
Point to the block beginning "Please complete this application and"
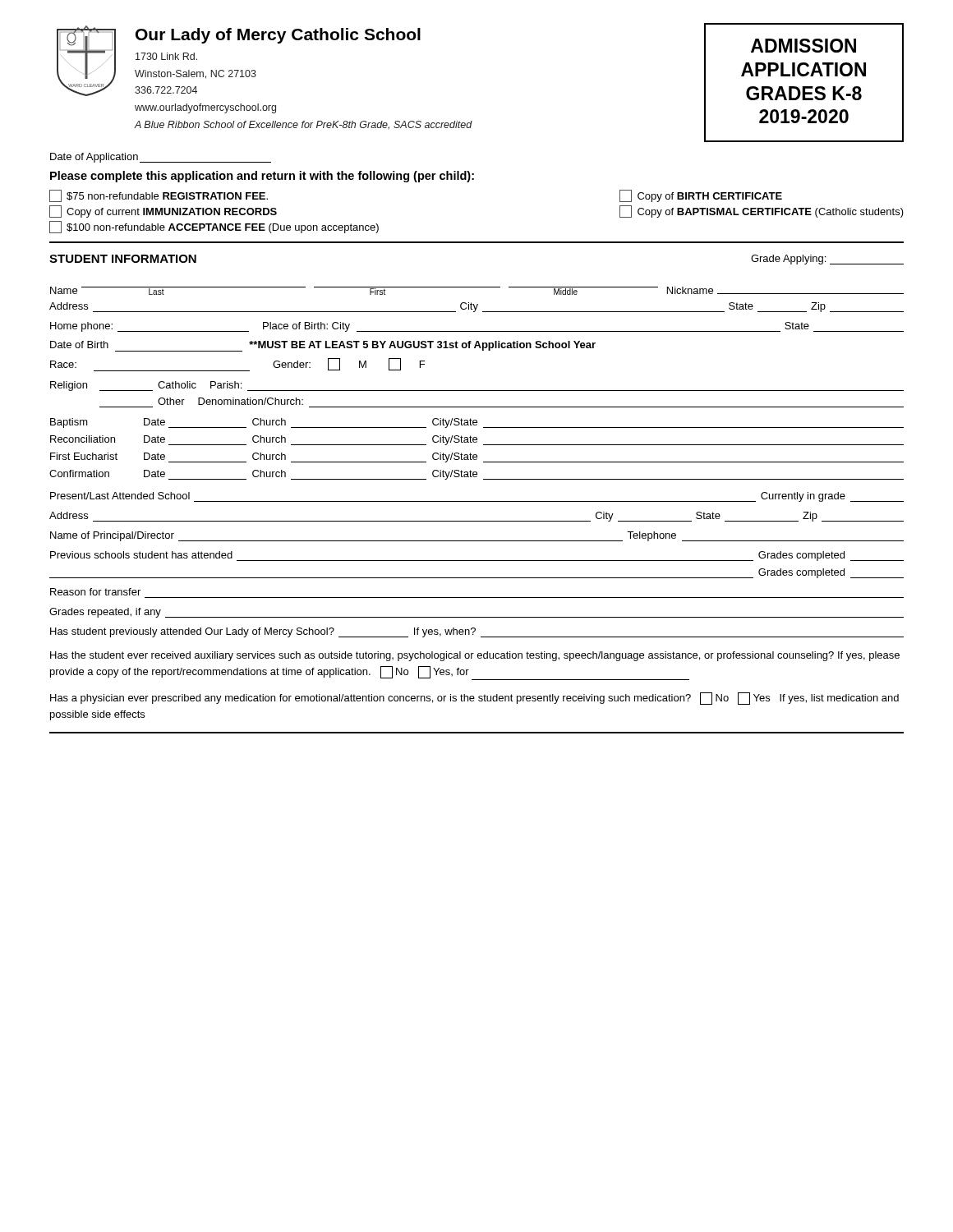click(x=262, y=176)
